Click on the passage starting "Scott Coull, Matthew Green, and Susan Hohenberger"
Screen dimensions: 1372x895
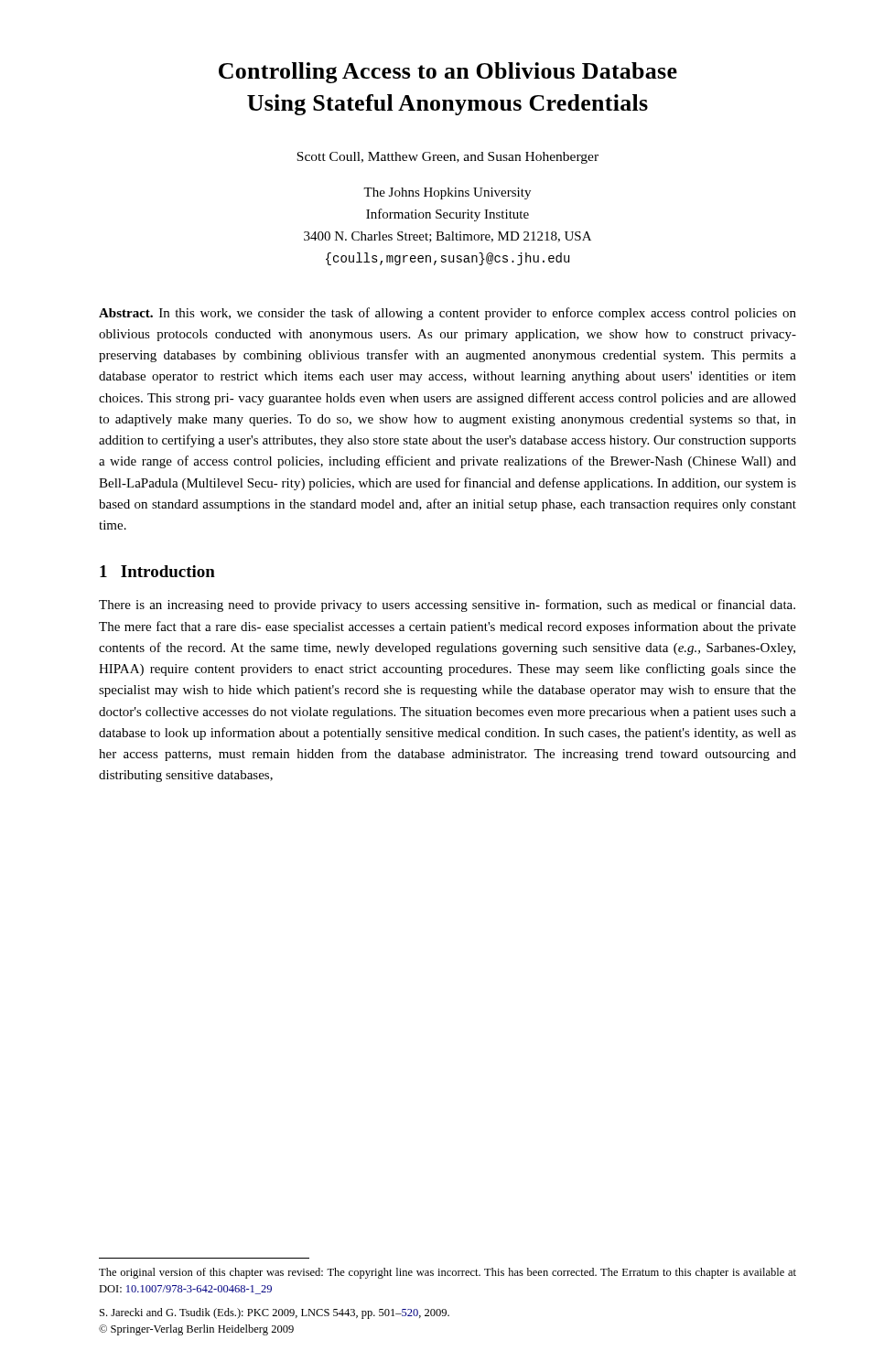[x=448, y=156]
